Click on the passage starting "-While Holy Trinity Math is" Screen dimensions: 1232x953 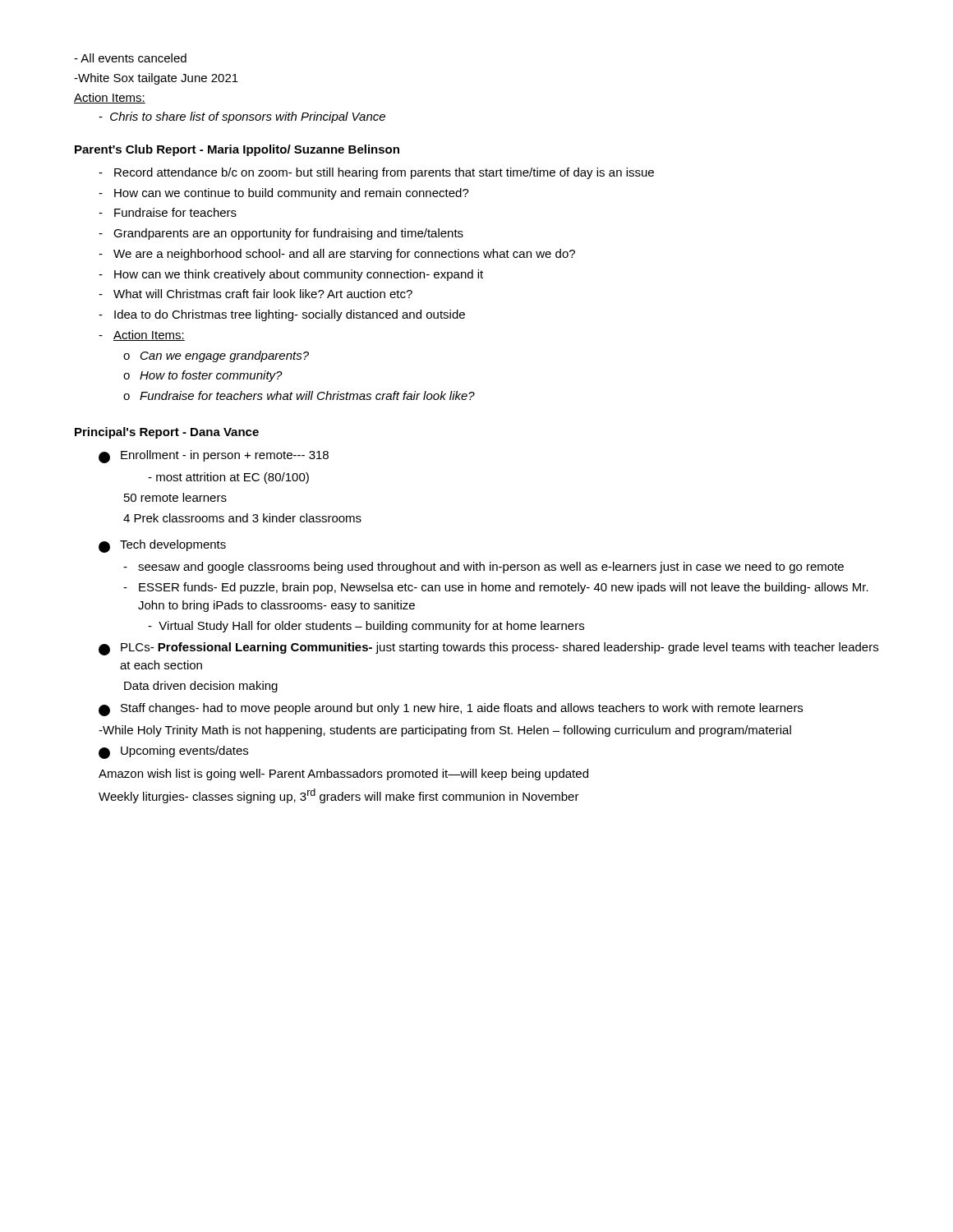445,730
